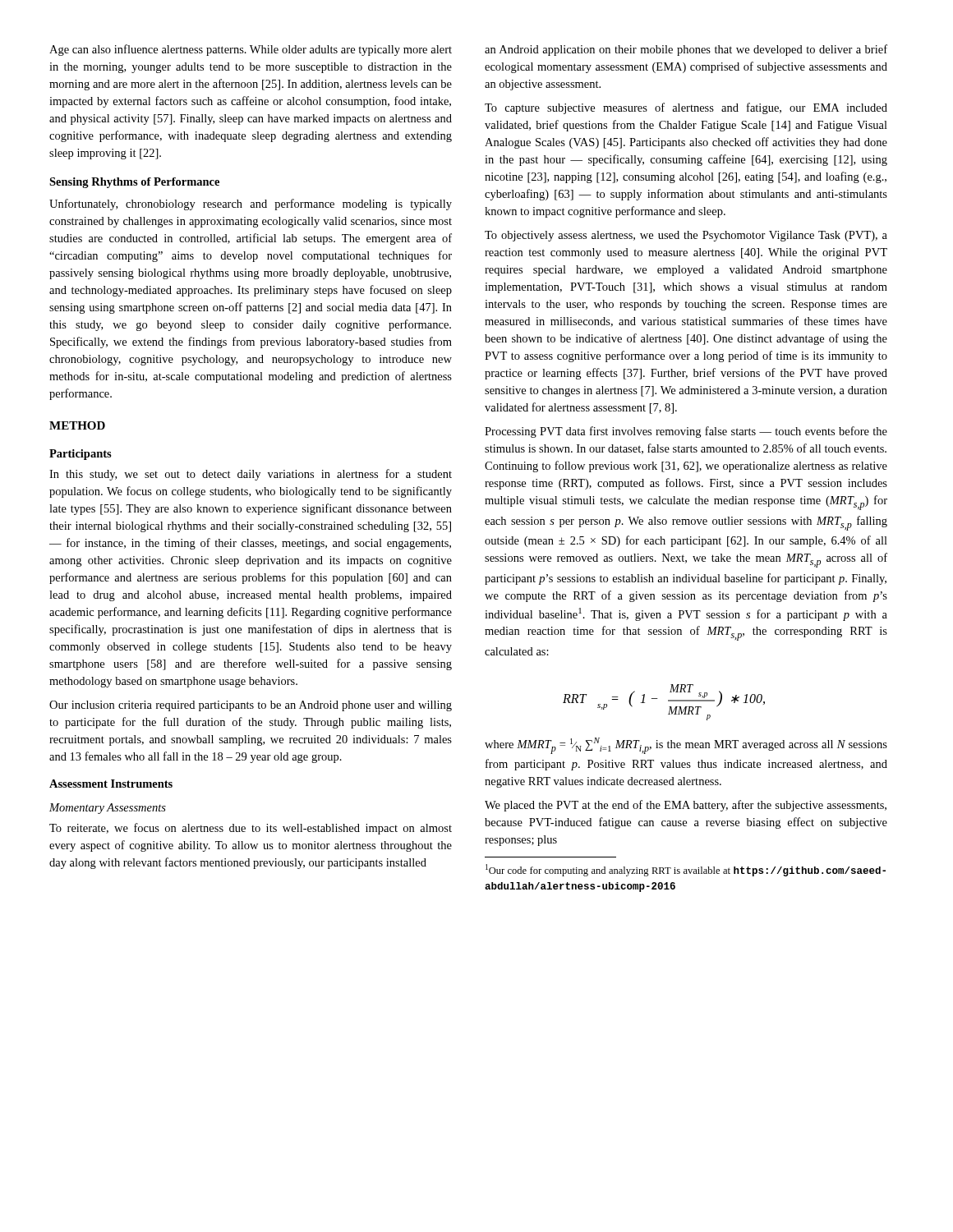Screen dimensions: 1232x953
Task: Select the text block with the text "To objectively assess alertness, we"
Action: tap(686, 322)
